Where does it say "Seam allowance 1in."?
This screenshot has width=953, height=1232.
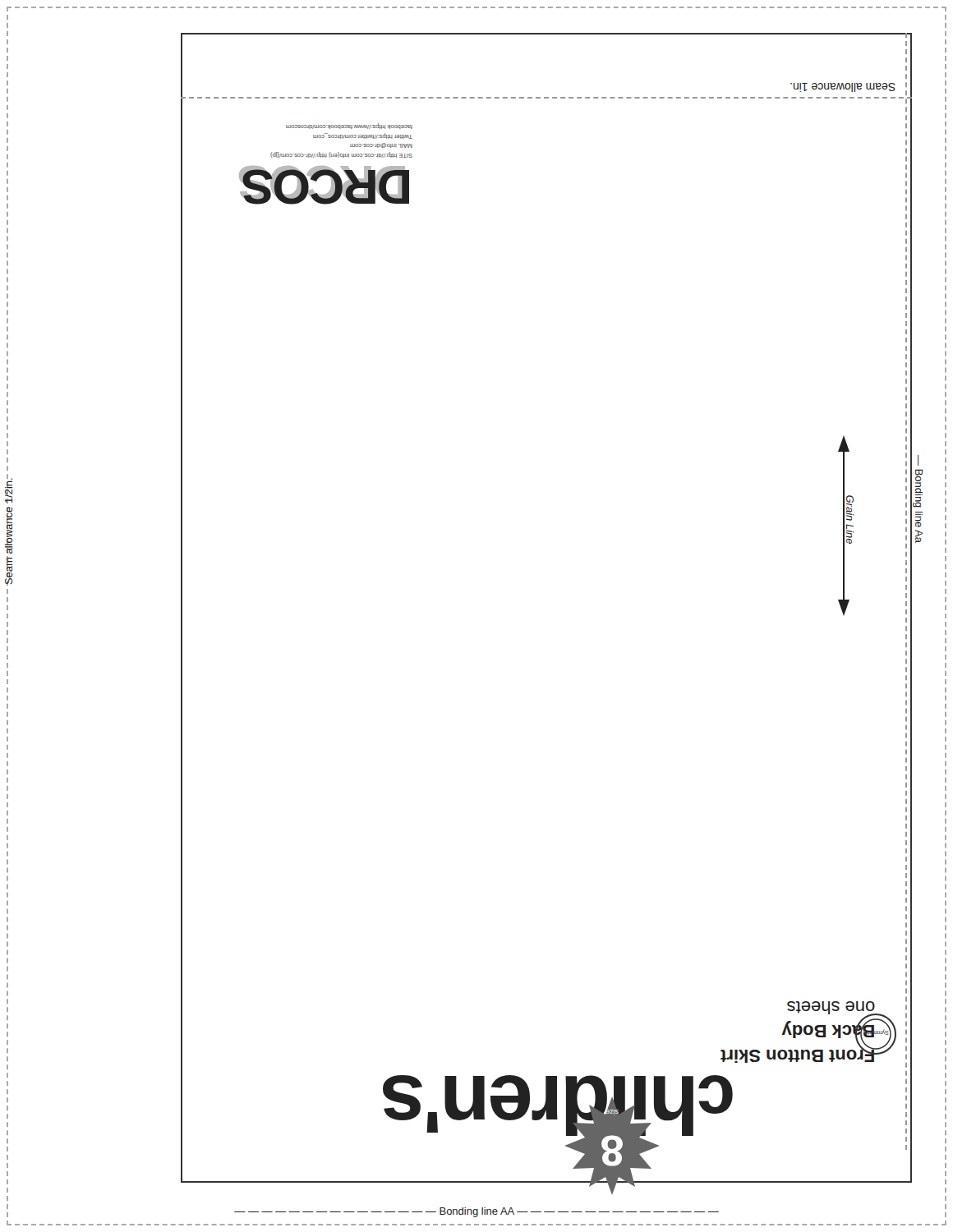[x=842, y=87]
